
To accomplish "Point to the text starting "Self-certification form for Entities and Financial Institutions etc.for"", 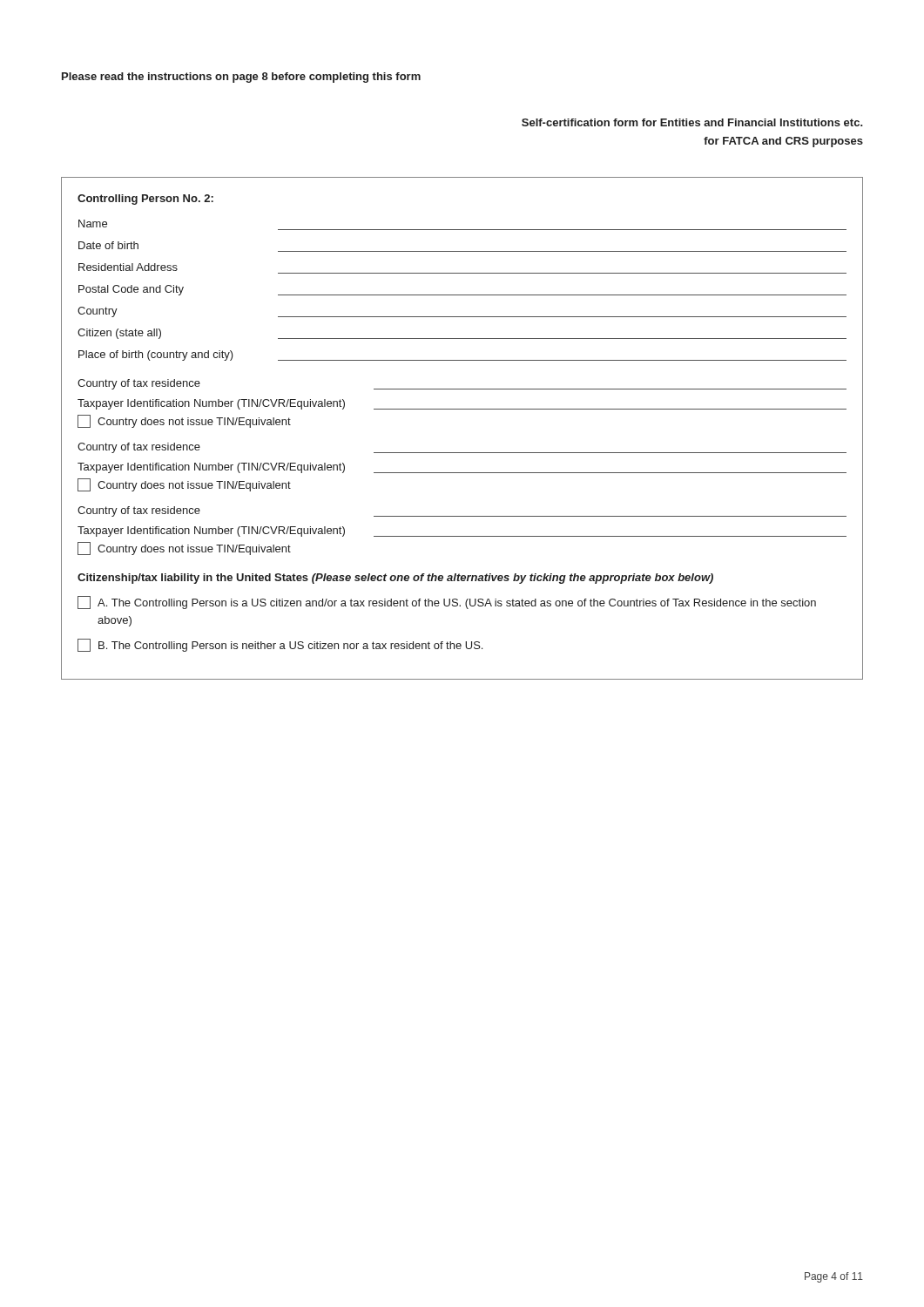I will tap(692, 131).
